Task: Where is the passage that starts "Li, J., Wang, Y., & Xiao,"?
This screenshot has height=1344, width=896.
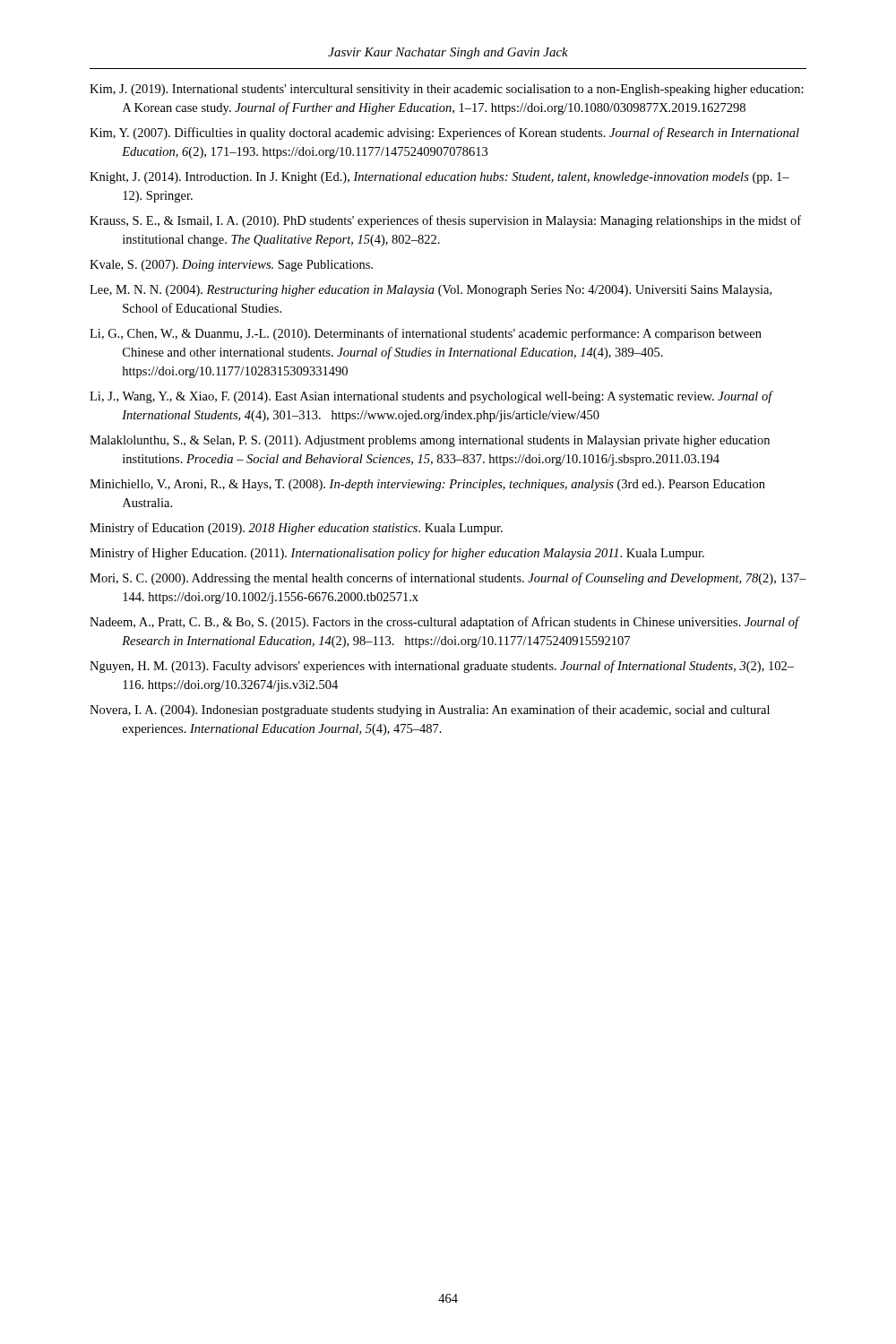Action: (x=431, y=405)
